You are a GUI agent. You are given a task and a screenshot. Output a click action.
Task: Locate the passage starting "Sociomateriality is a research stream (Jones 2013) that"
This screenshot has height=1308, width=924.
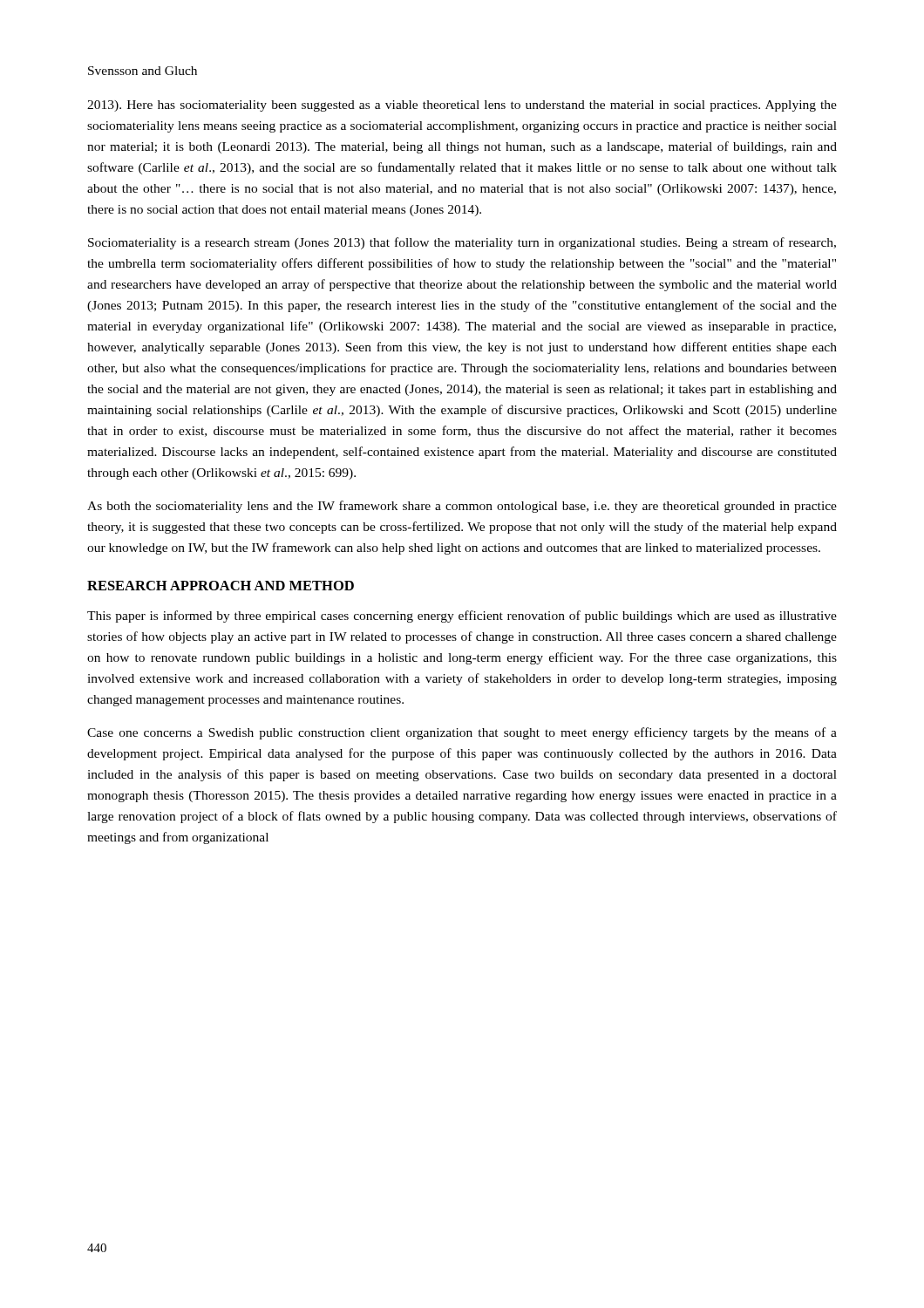[x=462, y=357]
